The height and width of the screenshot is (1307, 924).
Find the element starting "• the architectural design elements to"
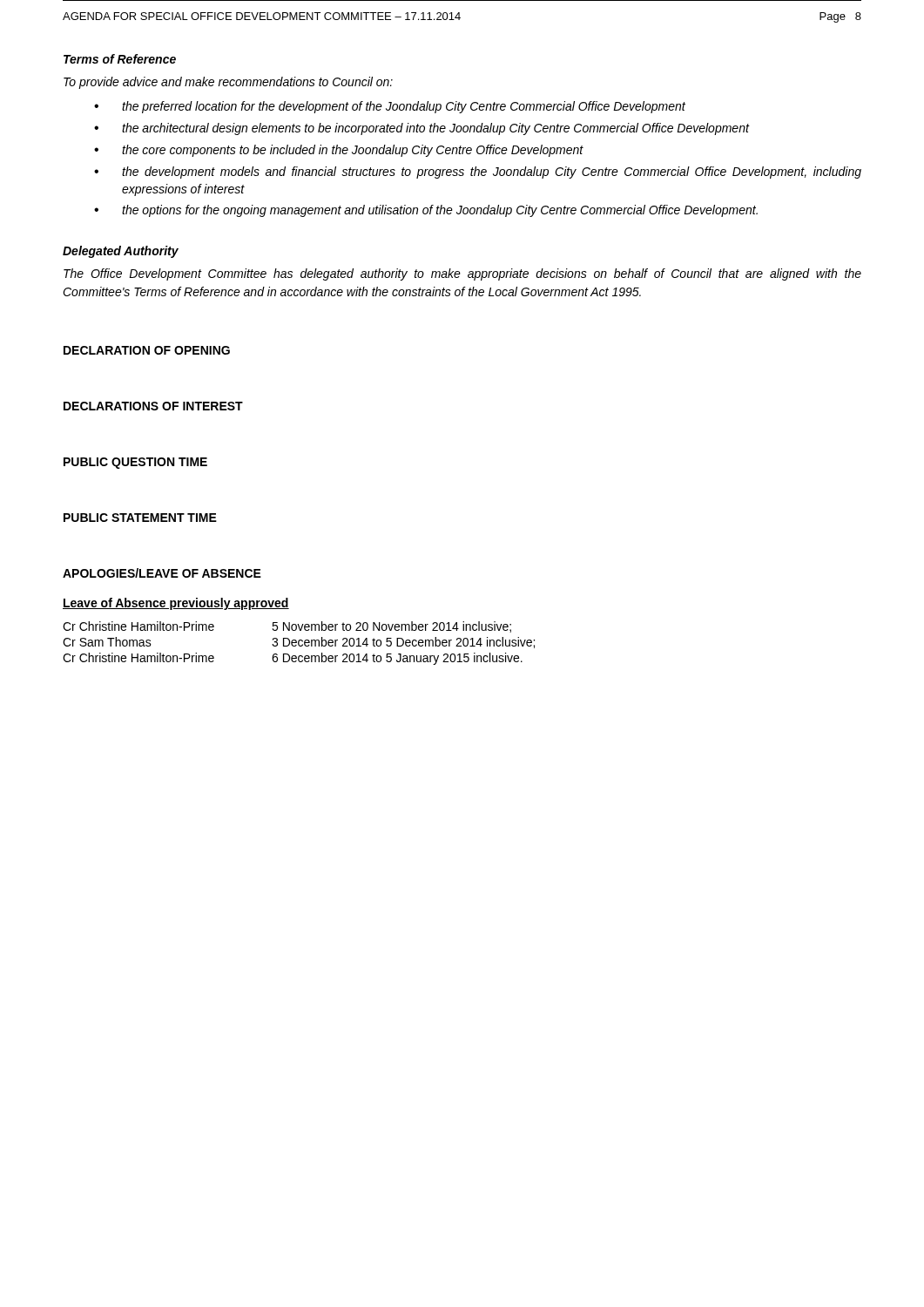[478, 129]
